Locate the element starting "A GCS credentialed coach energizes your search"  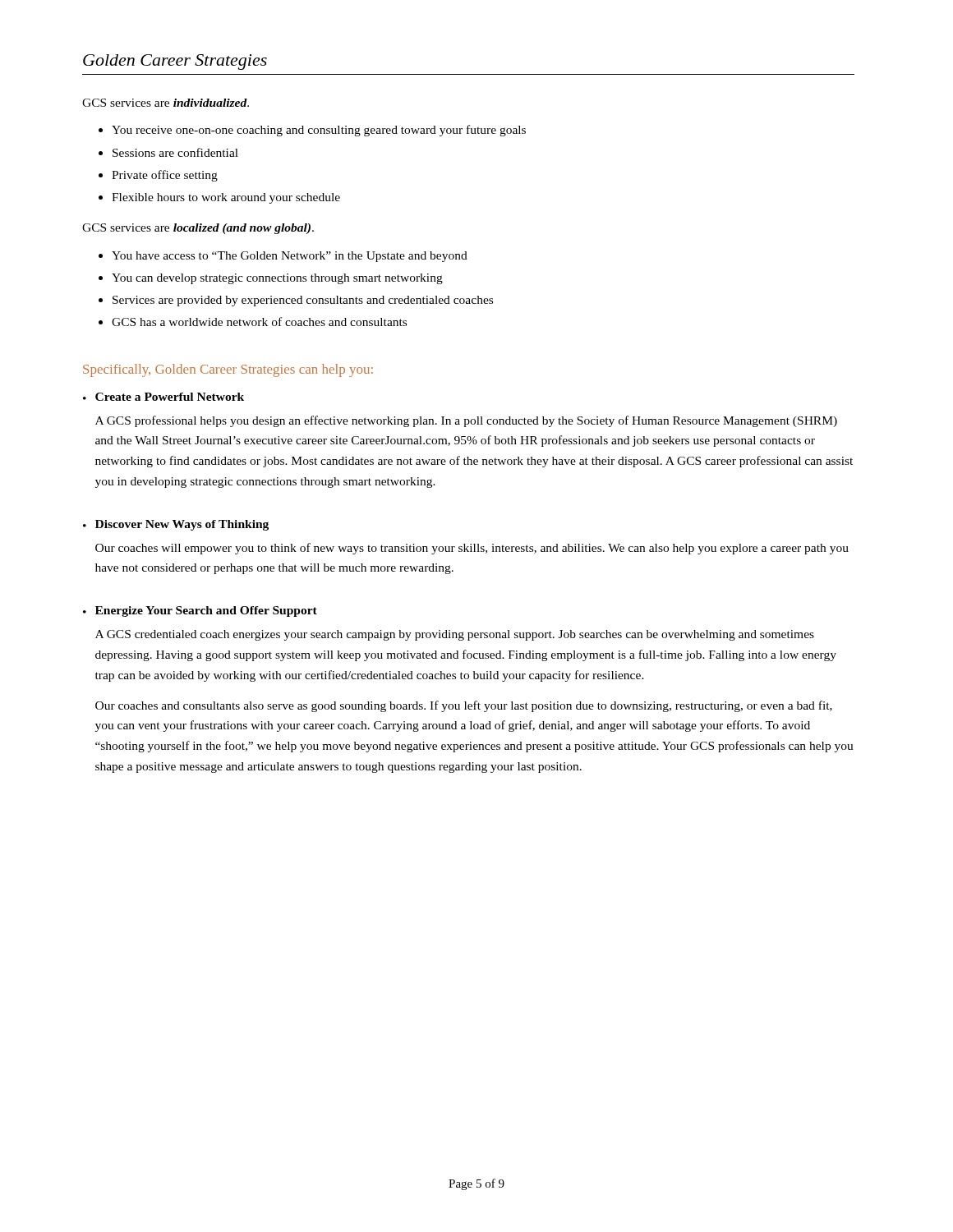pos(466,654)
